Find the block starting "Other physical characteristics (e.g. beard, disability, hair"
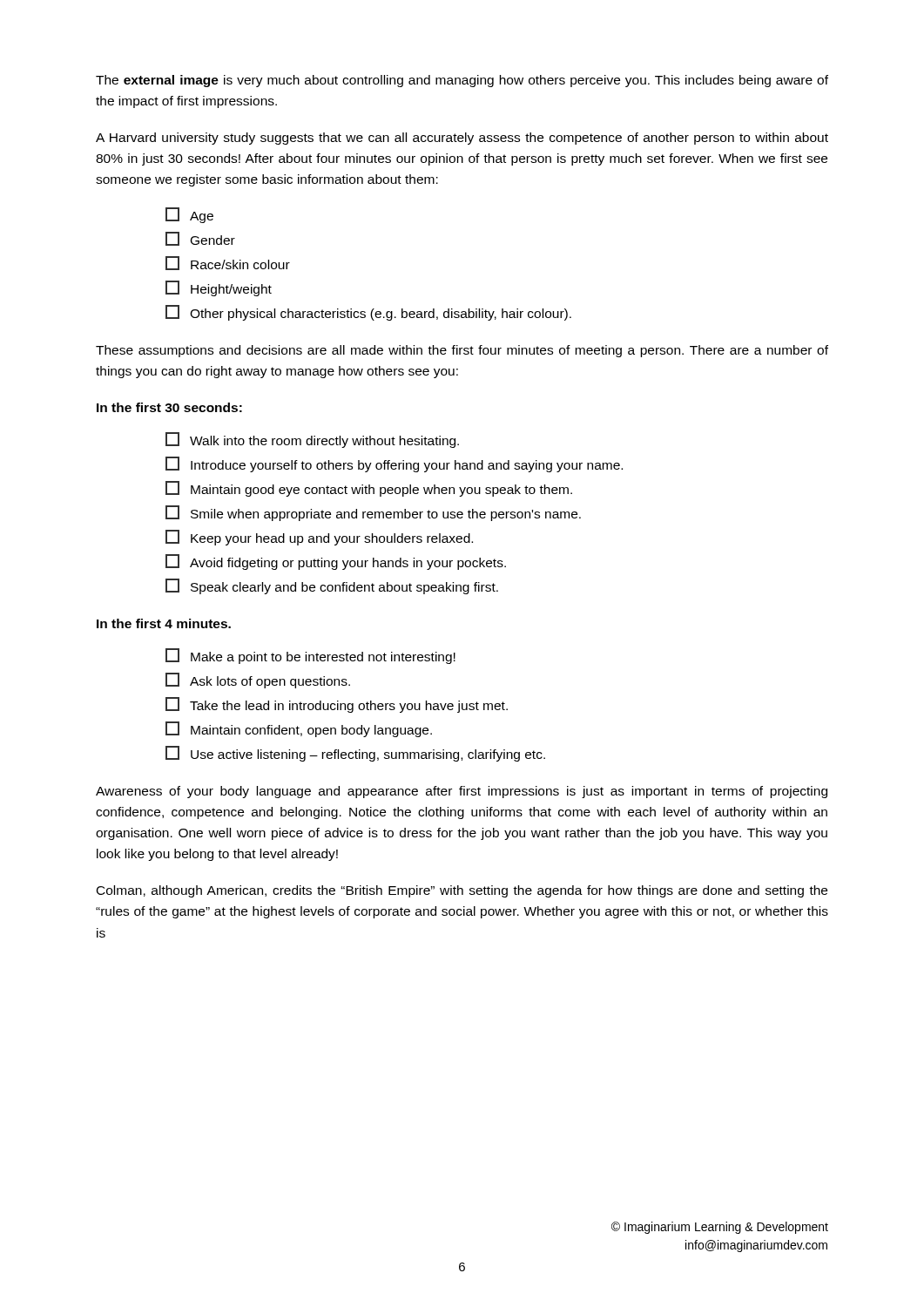Viewport: 924px width, 1307px height. (369, 314)
